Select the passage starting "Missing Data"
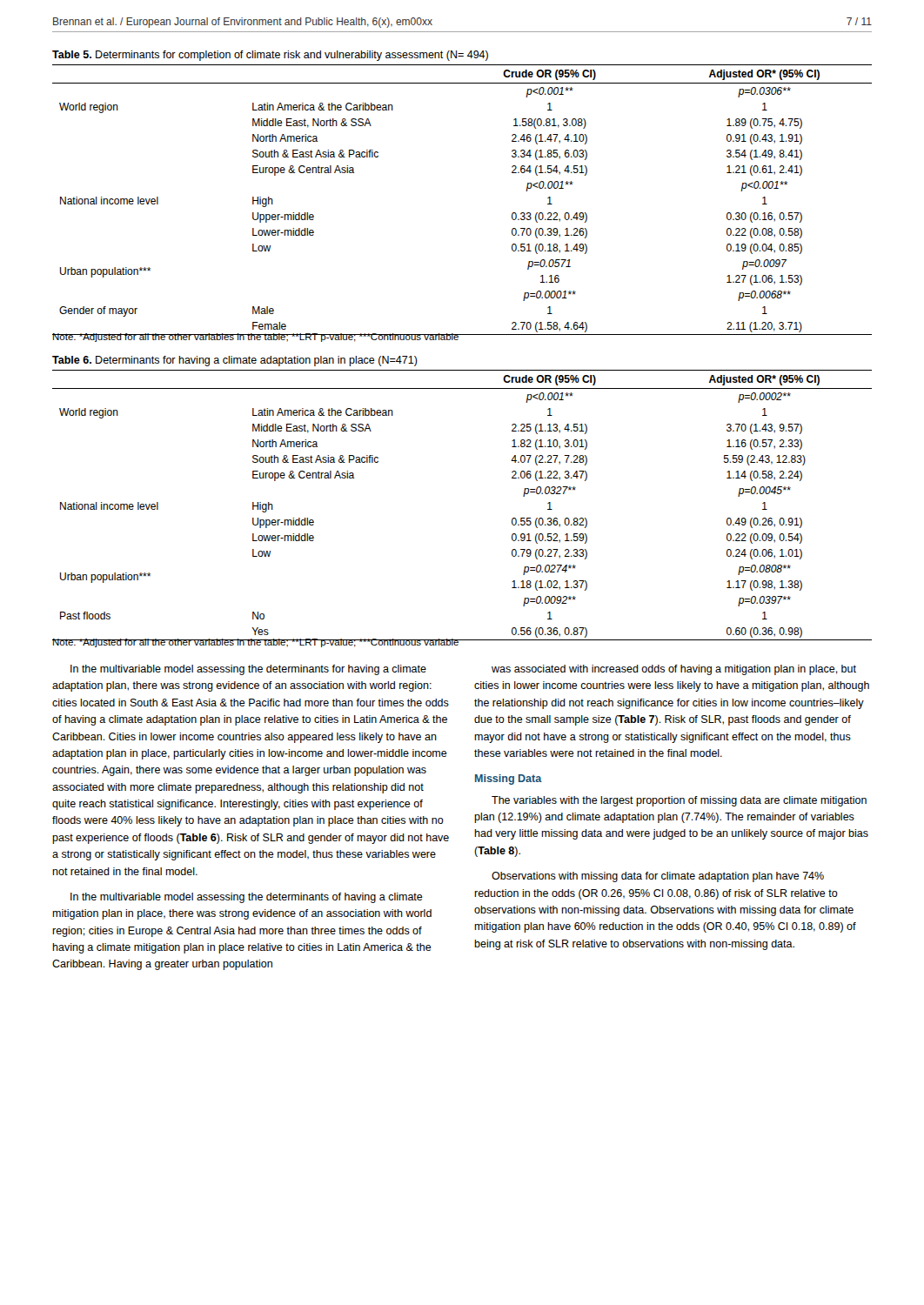Image resolution: width=924 pixels, height=1305 pixels. coord(508,779)
